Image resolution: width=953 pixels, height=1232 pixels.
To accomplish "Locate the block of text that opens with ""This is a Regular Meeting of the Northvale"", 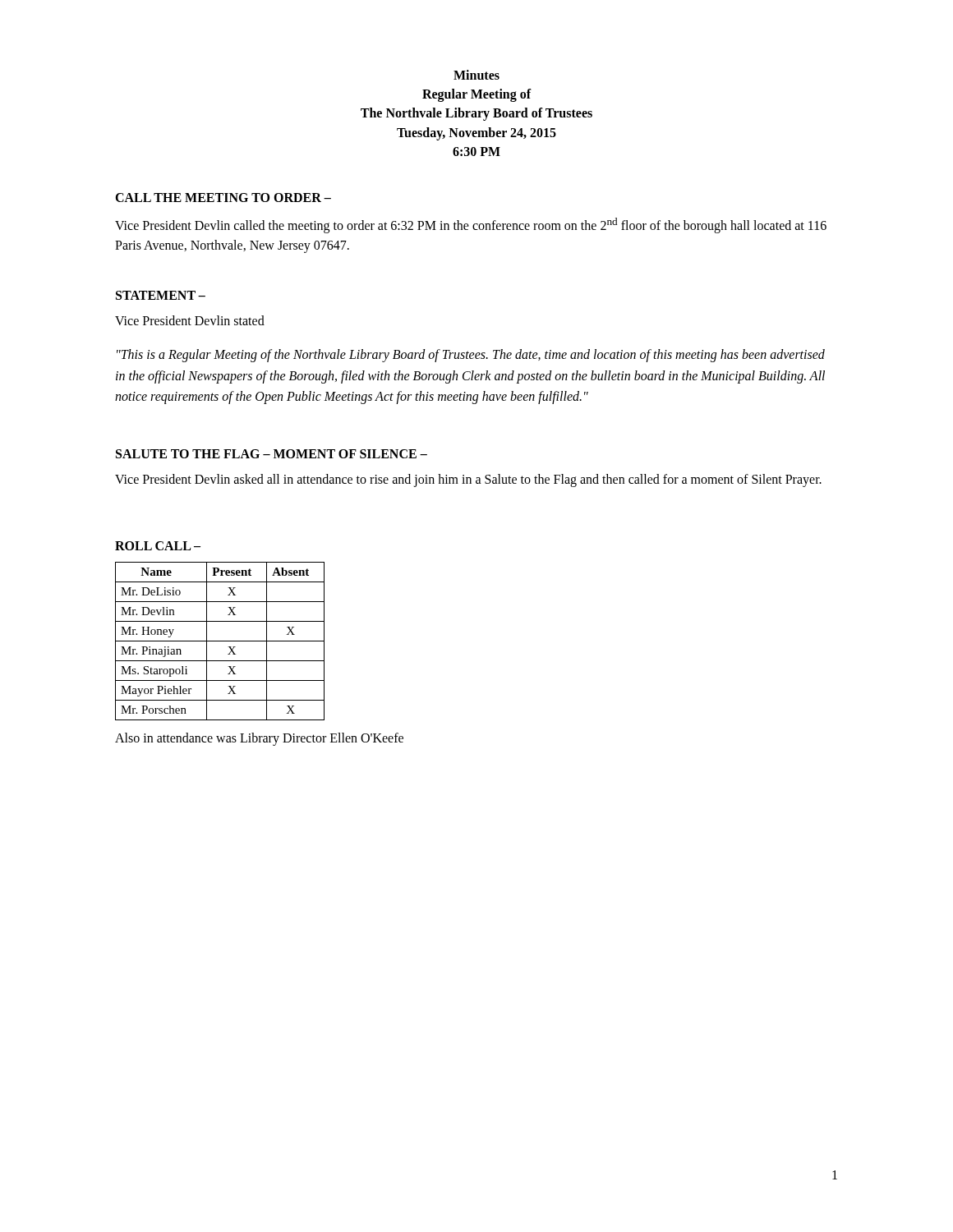I will click(470, 376).
